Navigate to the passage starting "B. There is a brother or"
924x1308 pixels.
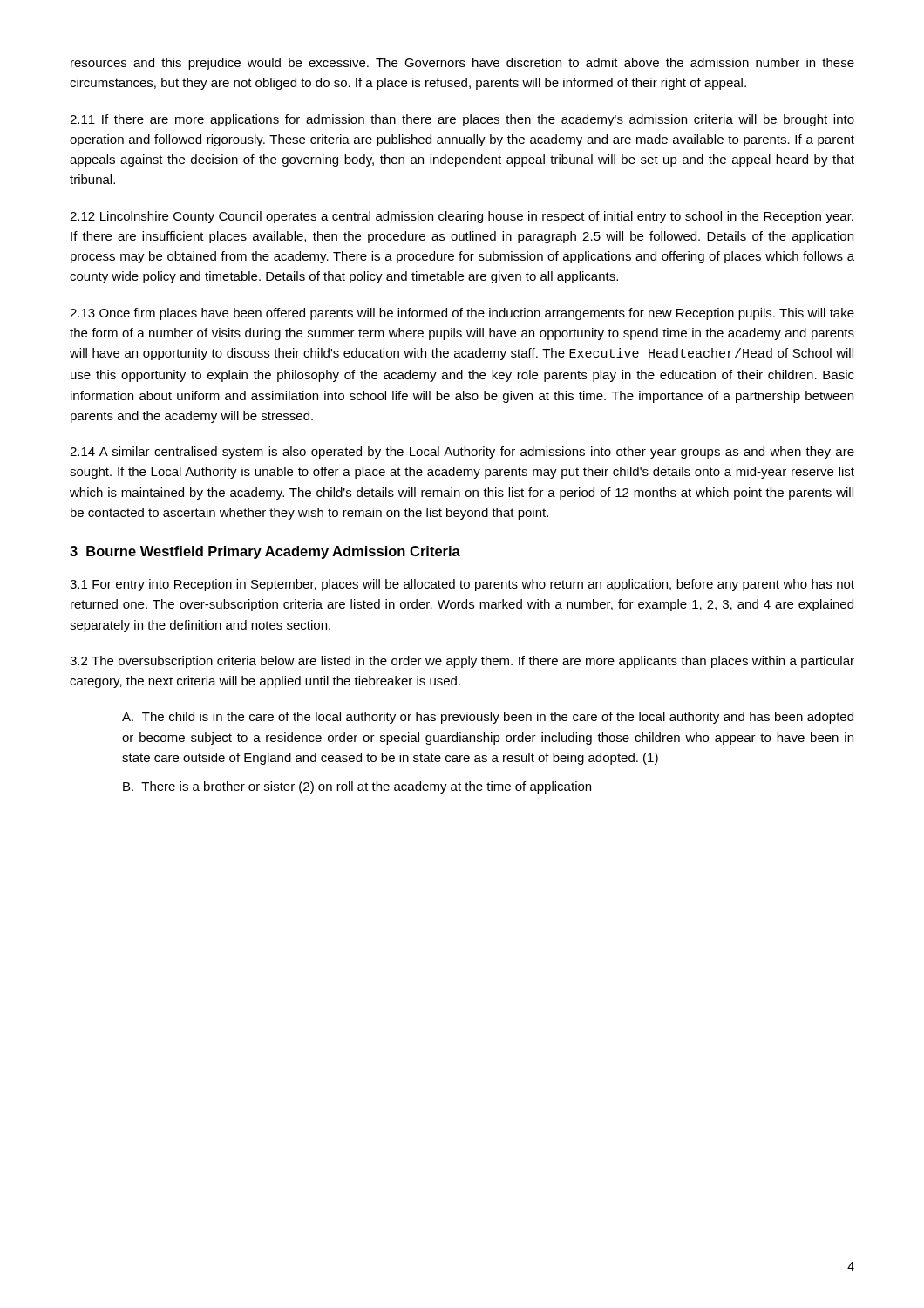pyautogui.click(x=357, y=786)
